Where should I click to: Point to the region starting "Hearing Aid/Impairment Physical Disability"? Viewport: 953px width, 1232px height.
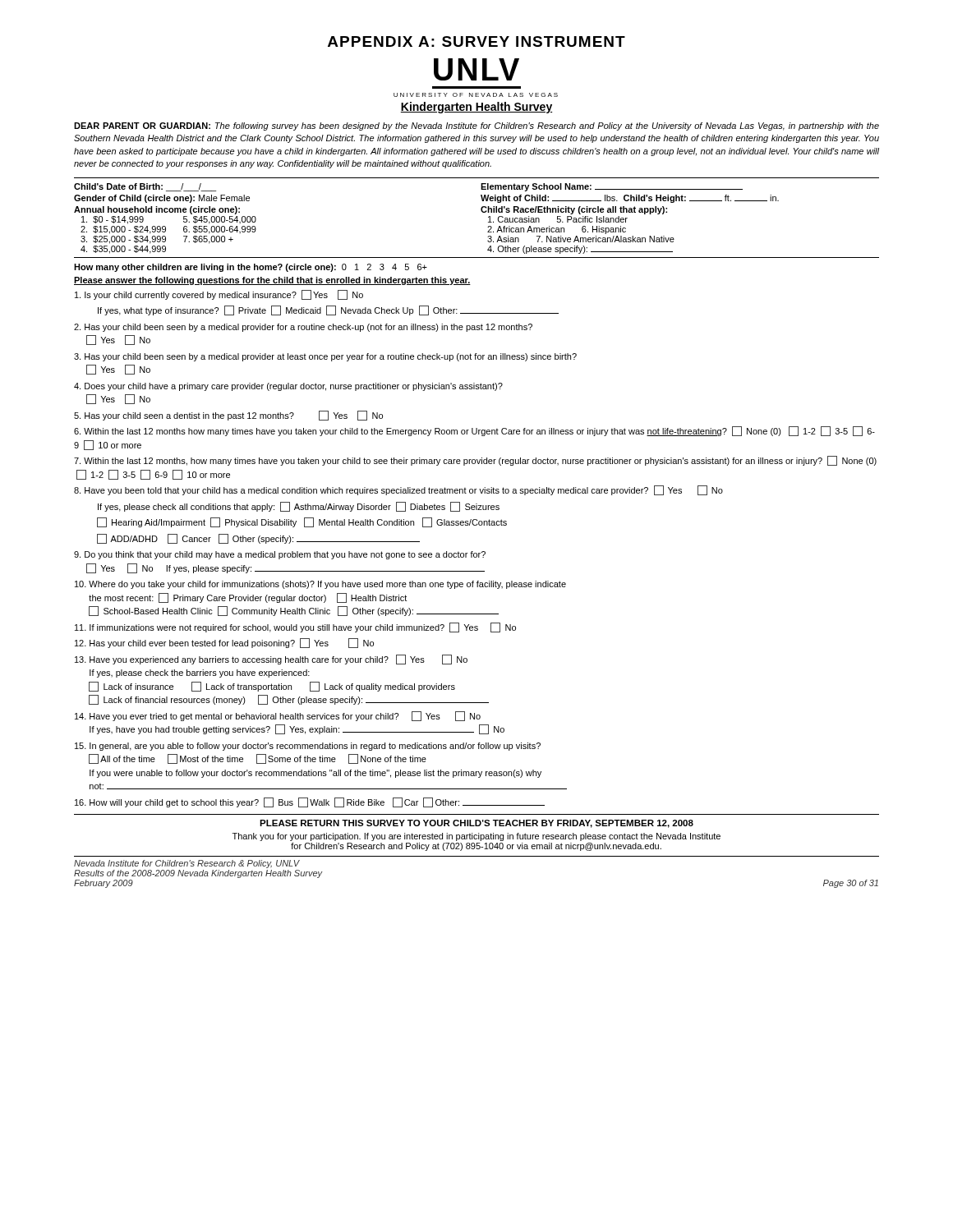[302, 522]
